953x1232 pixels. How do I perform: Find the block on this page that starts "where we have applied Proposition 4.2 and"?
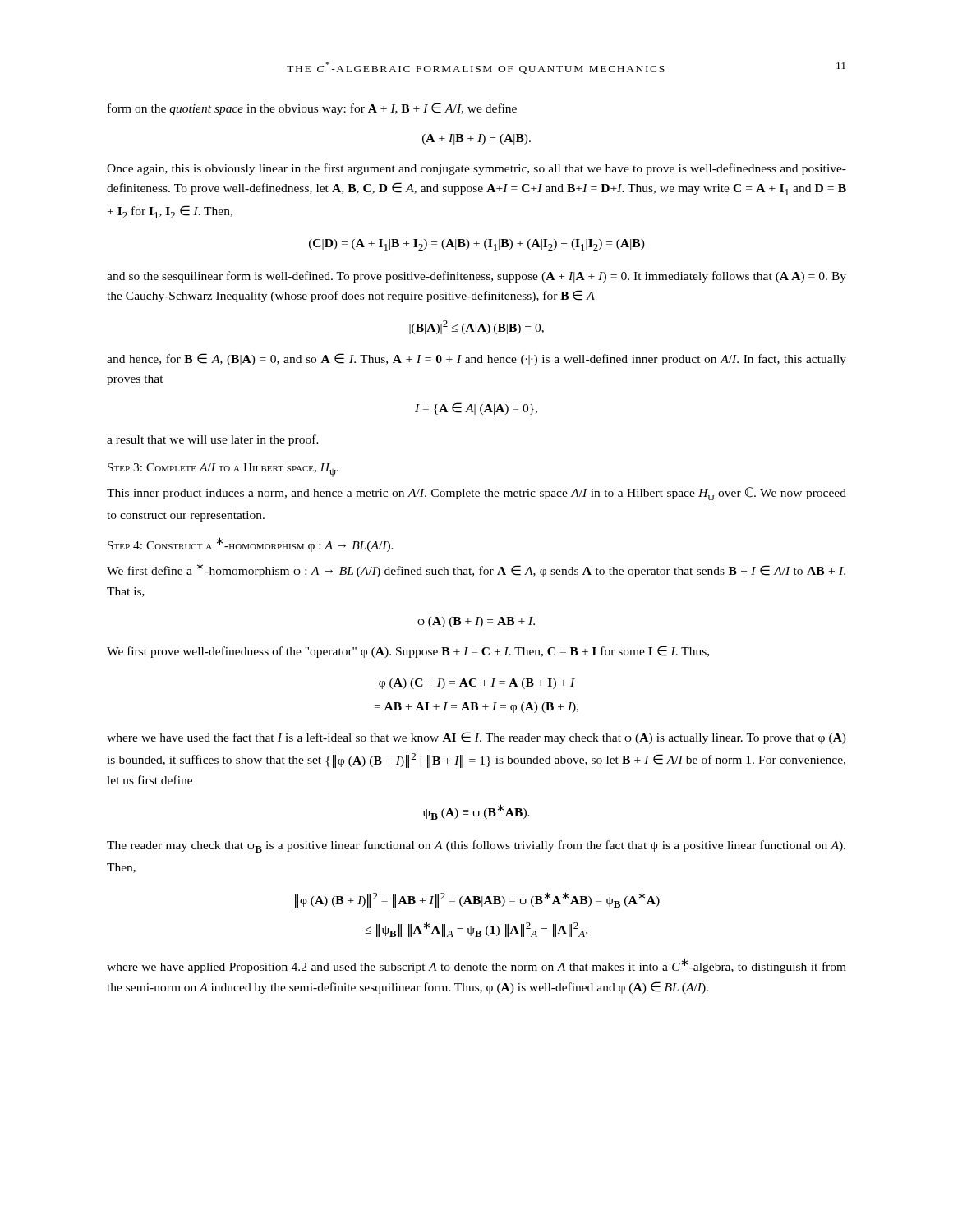point(476,976)
